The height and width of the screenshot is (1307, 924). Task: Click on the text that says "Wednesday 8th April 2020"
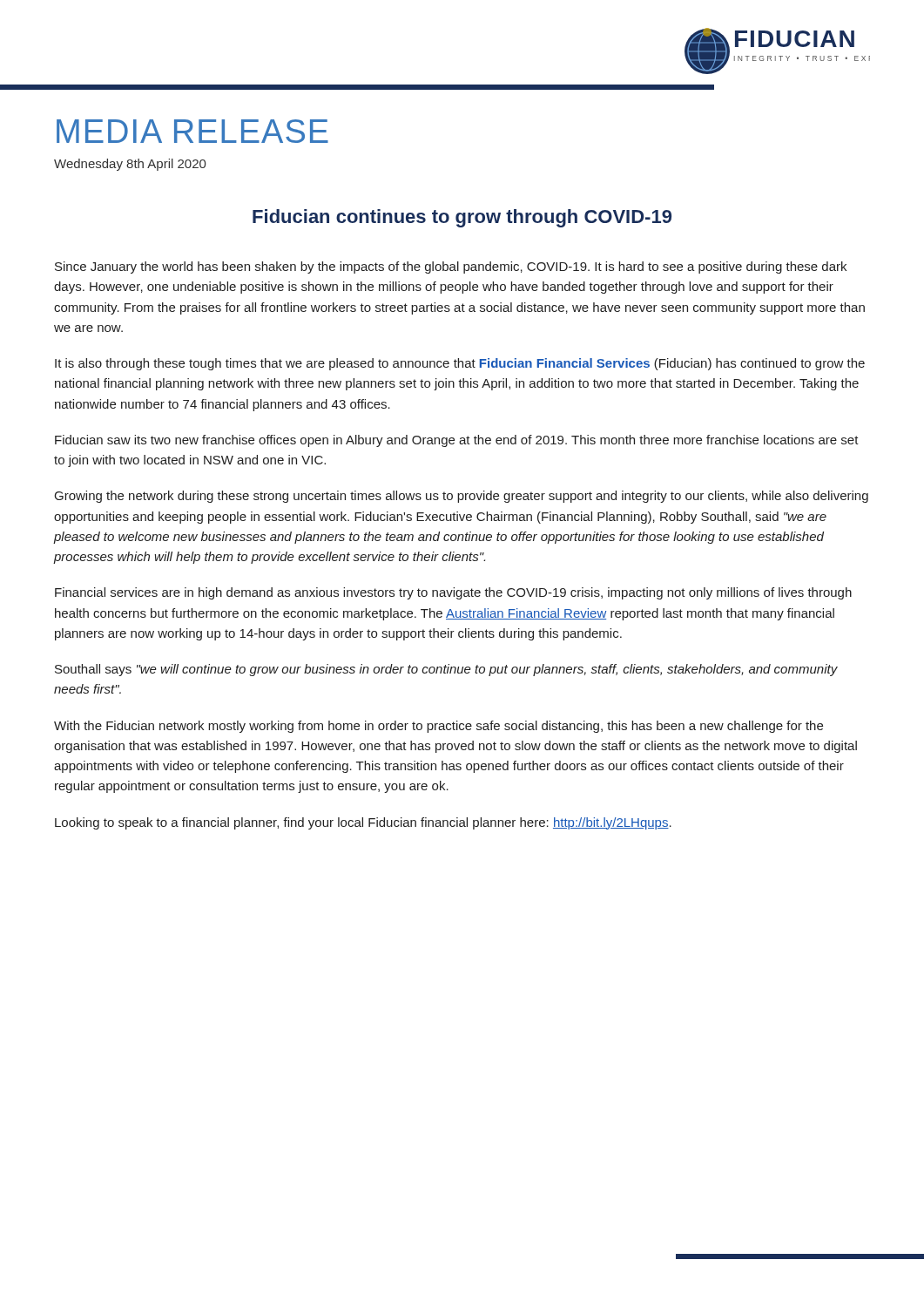click(130, 165)
